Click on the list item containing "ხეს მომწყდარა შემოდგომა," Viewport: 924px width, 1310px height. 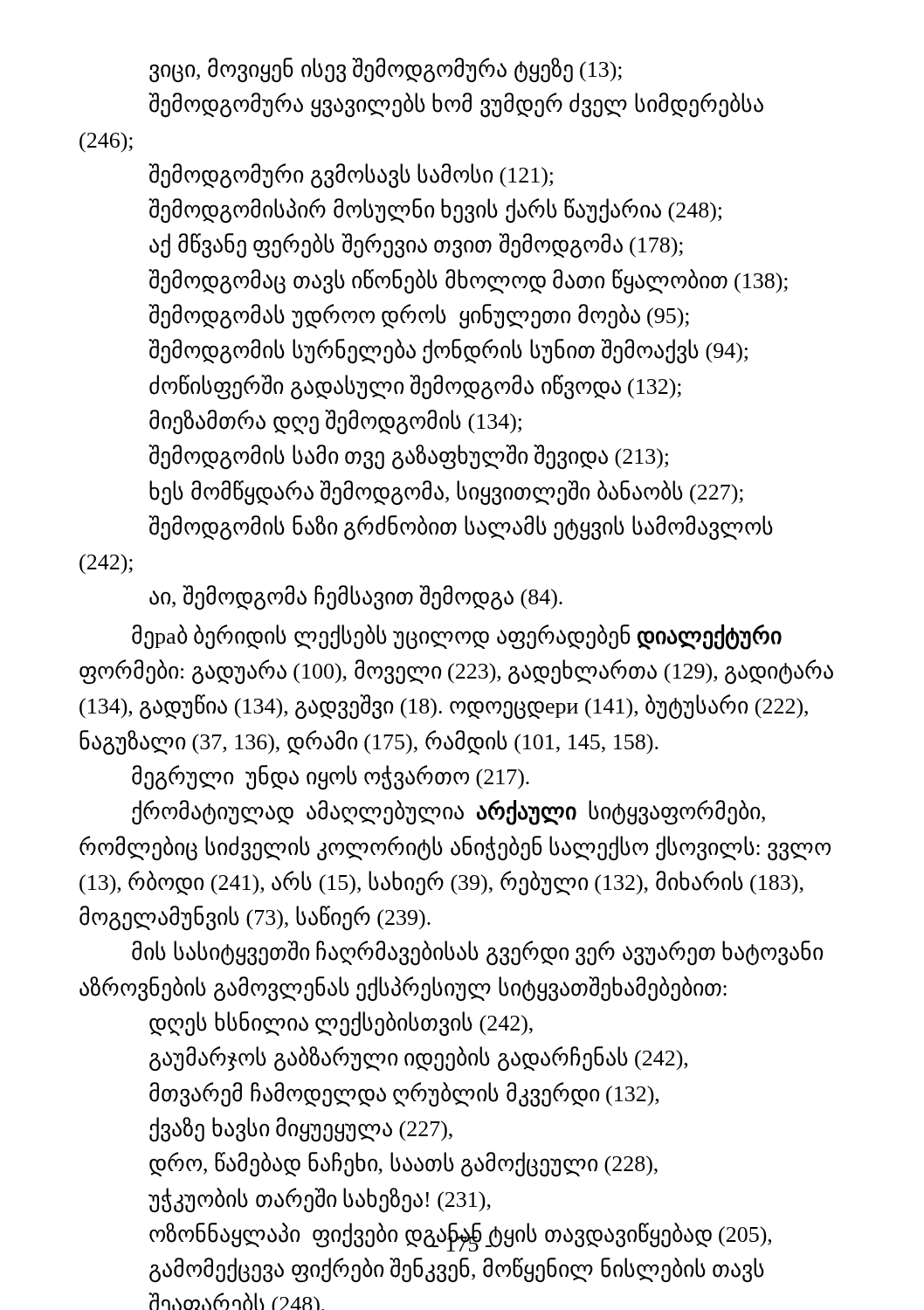tap(497, 492)
